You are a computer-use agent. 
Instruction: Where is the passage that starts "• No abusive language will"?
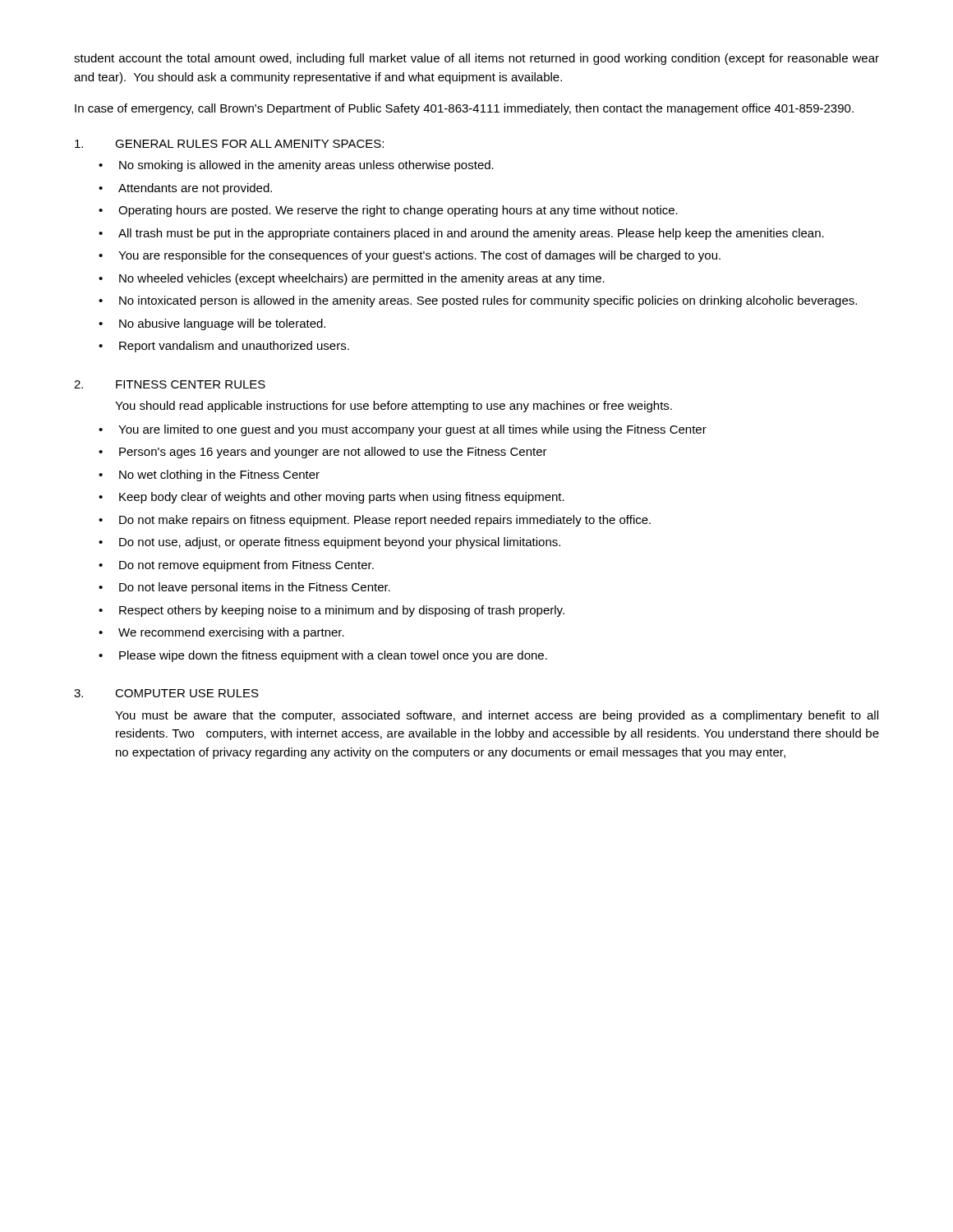(213, 323)
